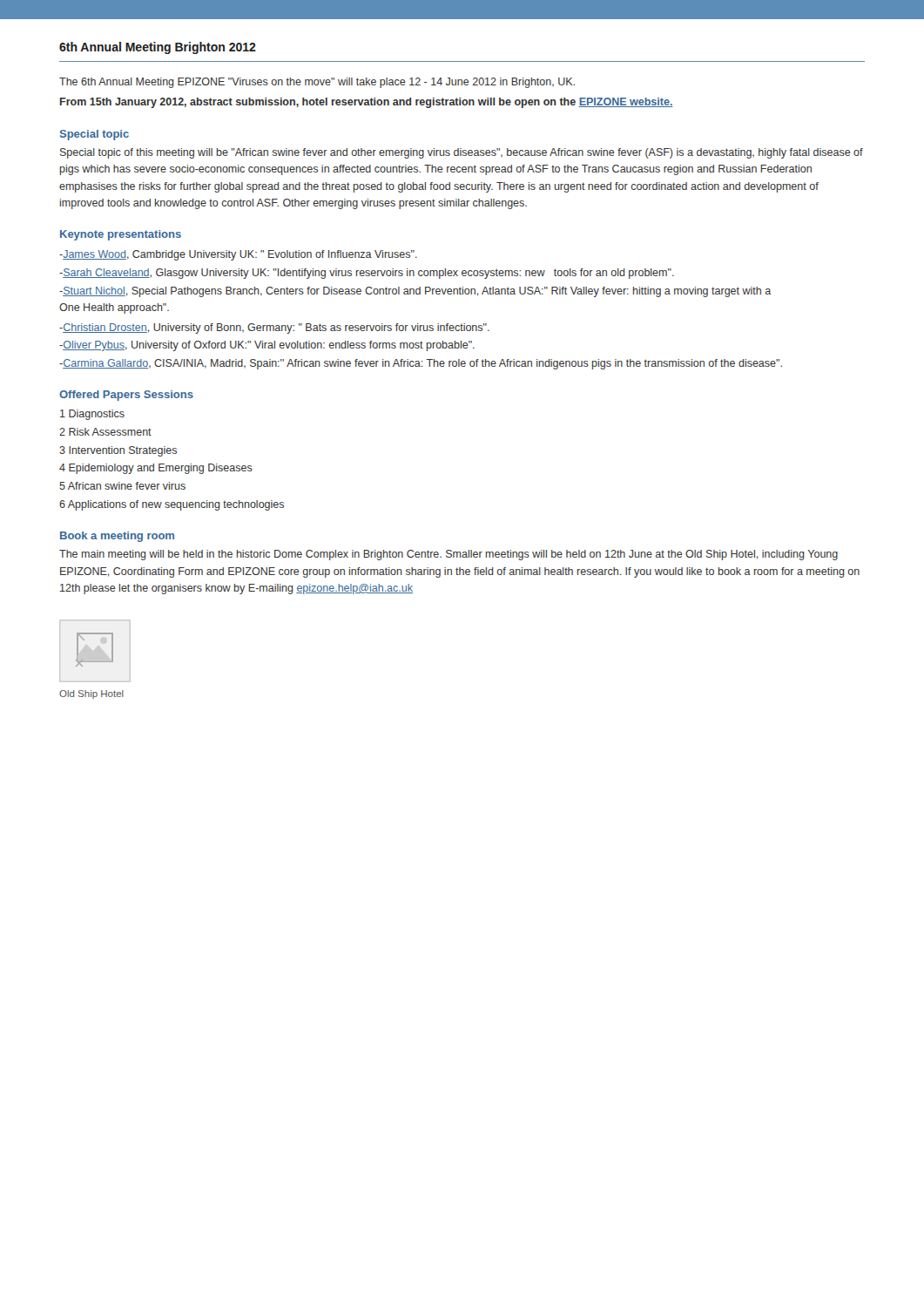Find the caption that says "Old Ship Hotel"

coord(92,694)
